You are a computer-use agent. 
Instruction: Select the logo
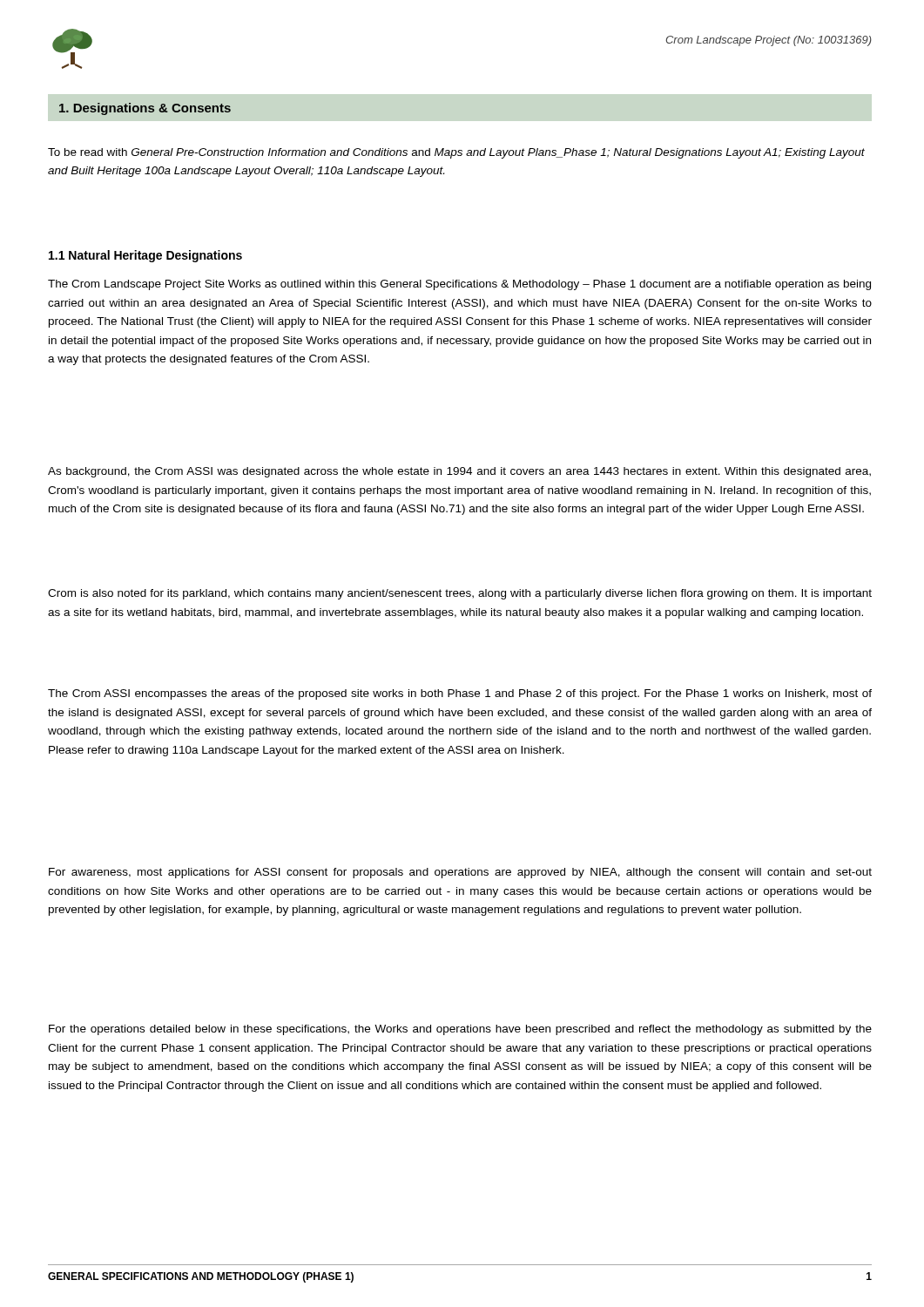point(74,48)
